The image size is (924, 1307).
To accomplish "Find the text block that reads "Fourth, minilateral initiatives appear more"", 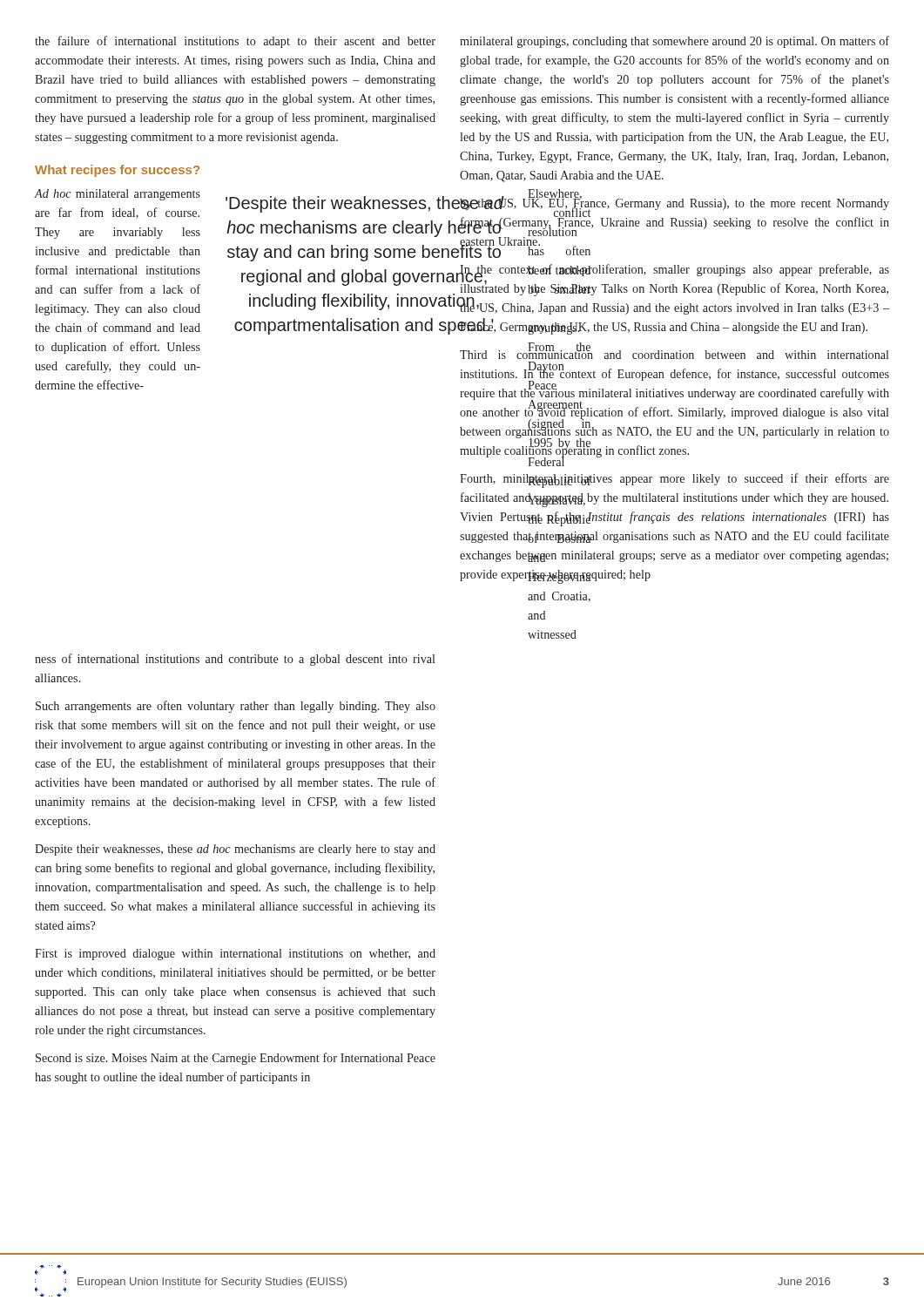I will 674,526.
